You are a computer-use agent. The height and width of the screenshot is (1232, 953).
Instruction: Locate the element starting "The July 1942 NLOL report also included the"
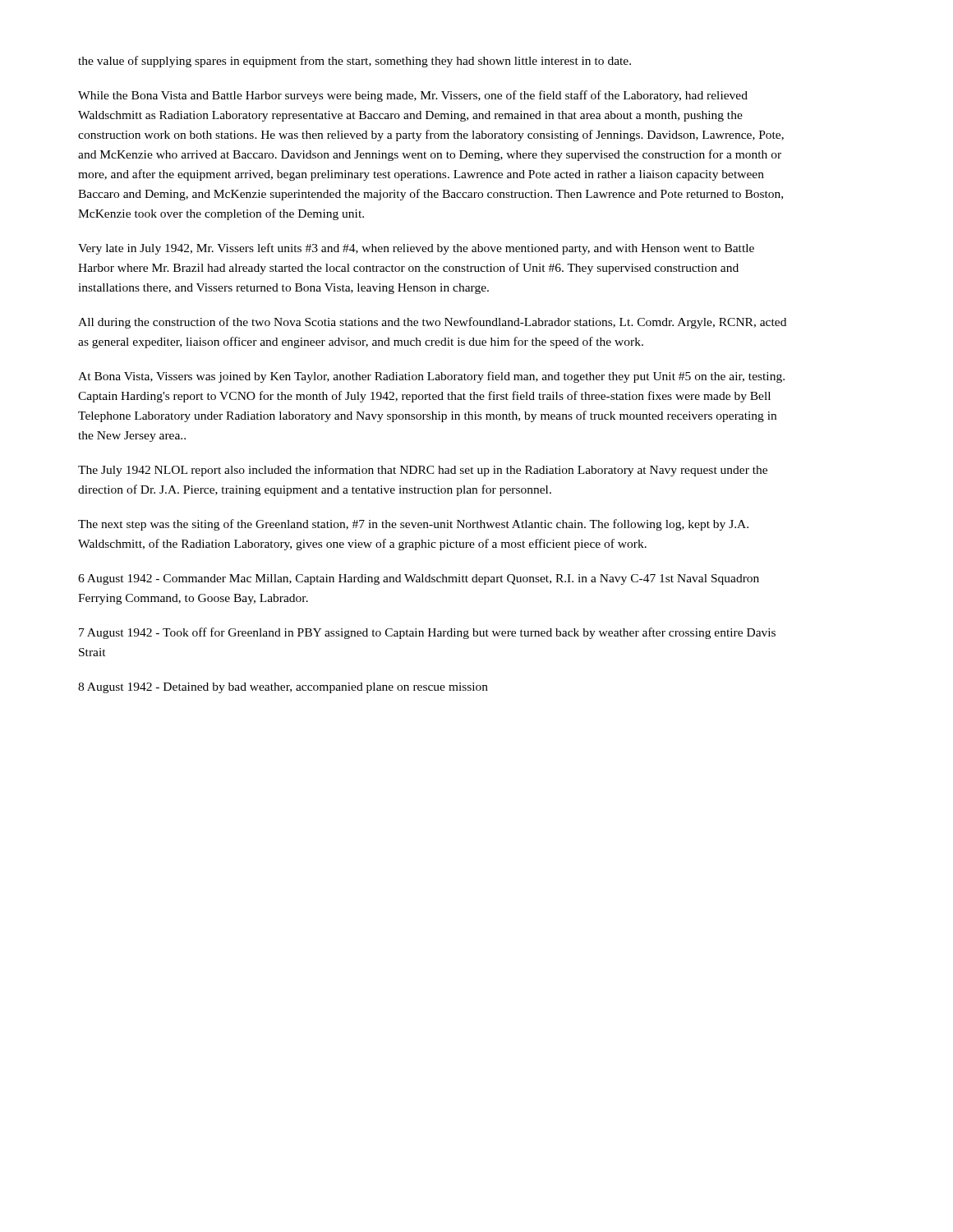click(423, 479)
